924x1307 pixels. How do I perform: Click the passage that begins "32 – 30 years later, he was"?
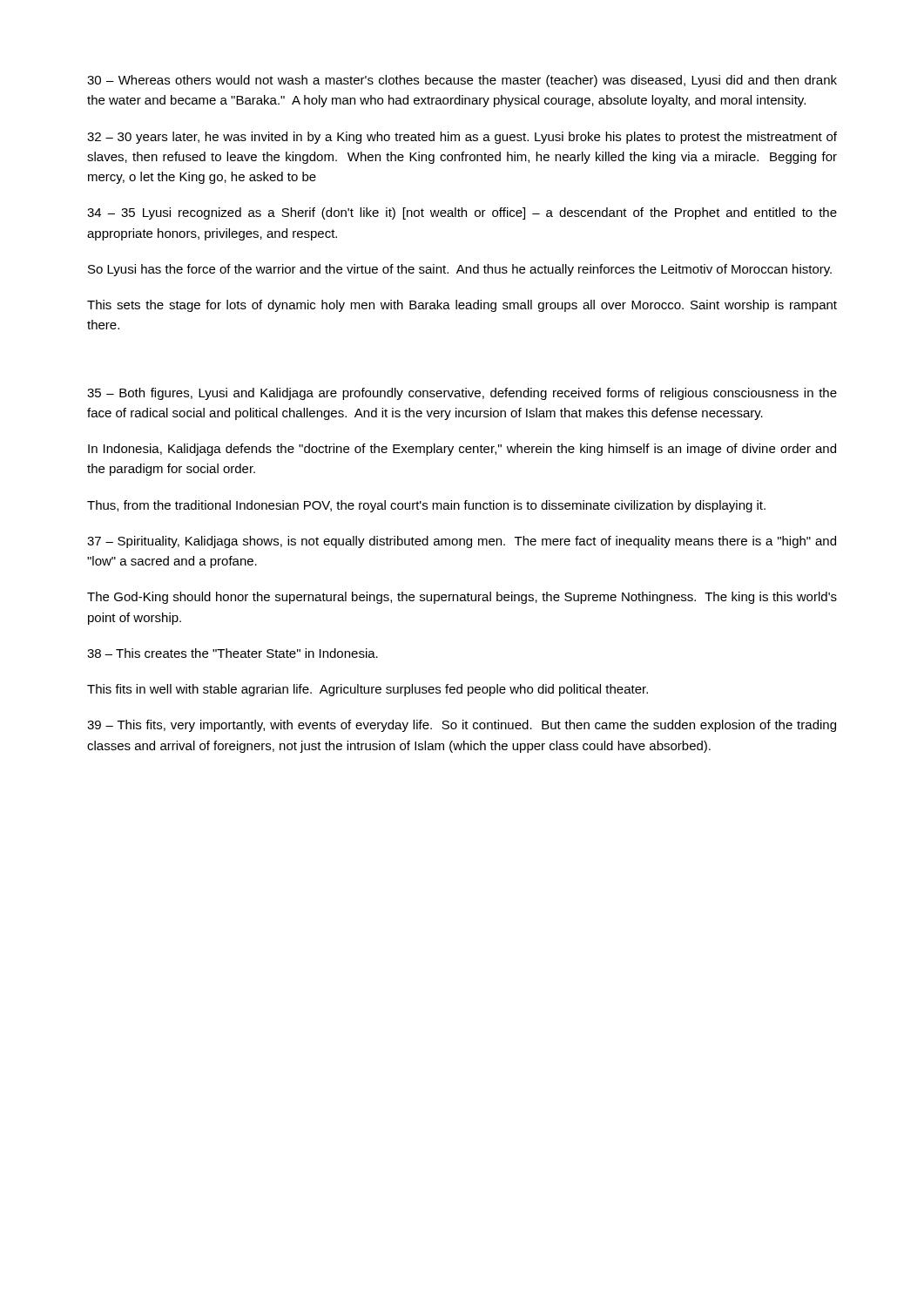click(462, 156)
